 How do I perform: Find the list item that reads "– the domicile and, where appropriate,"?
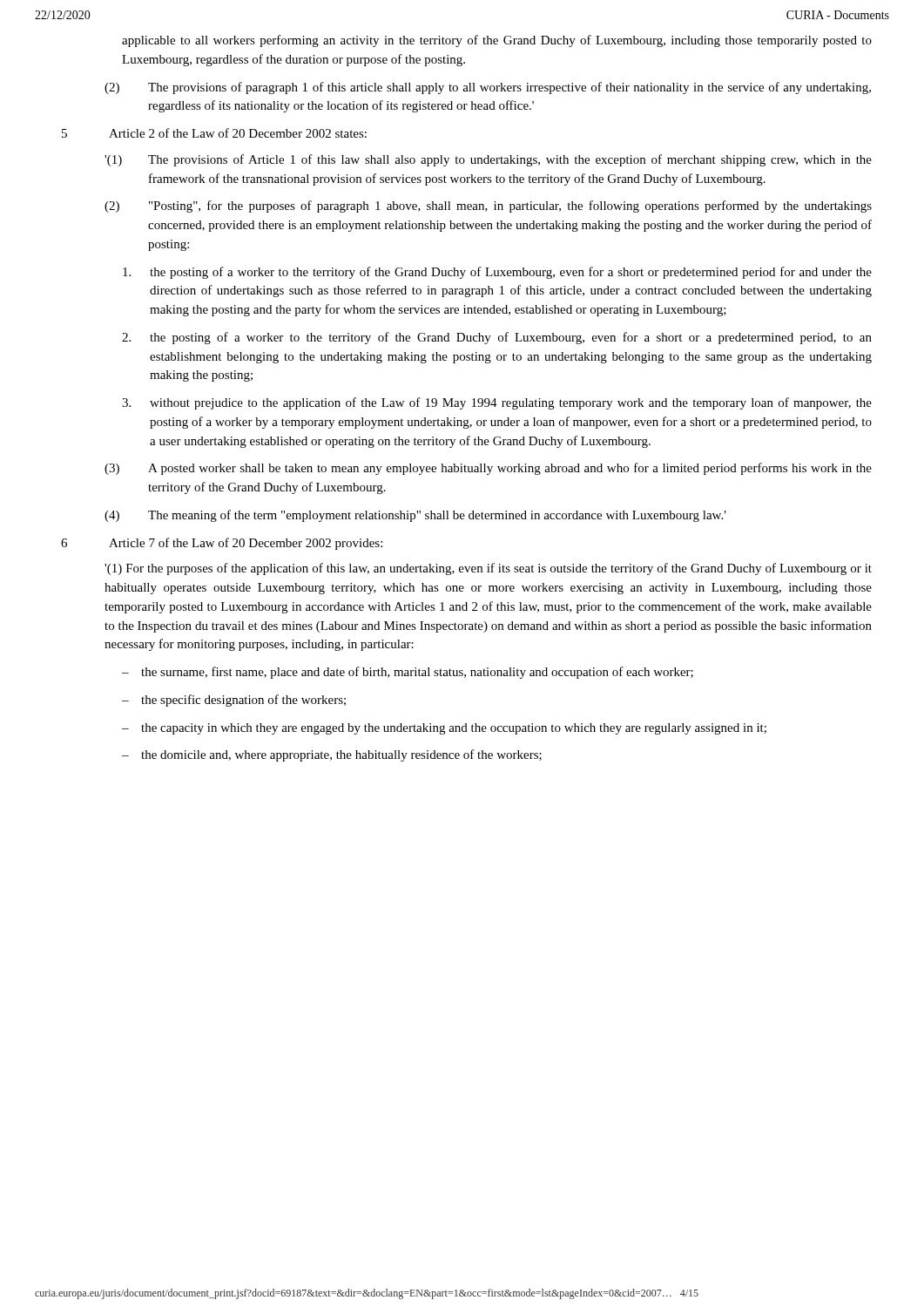497,756
